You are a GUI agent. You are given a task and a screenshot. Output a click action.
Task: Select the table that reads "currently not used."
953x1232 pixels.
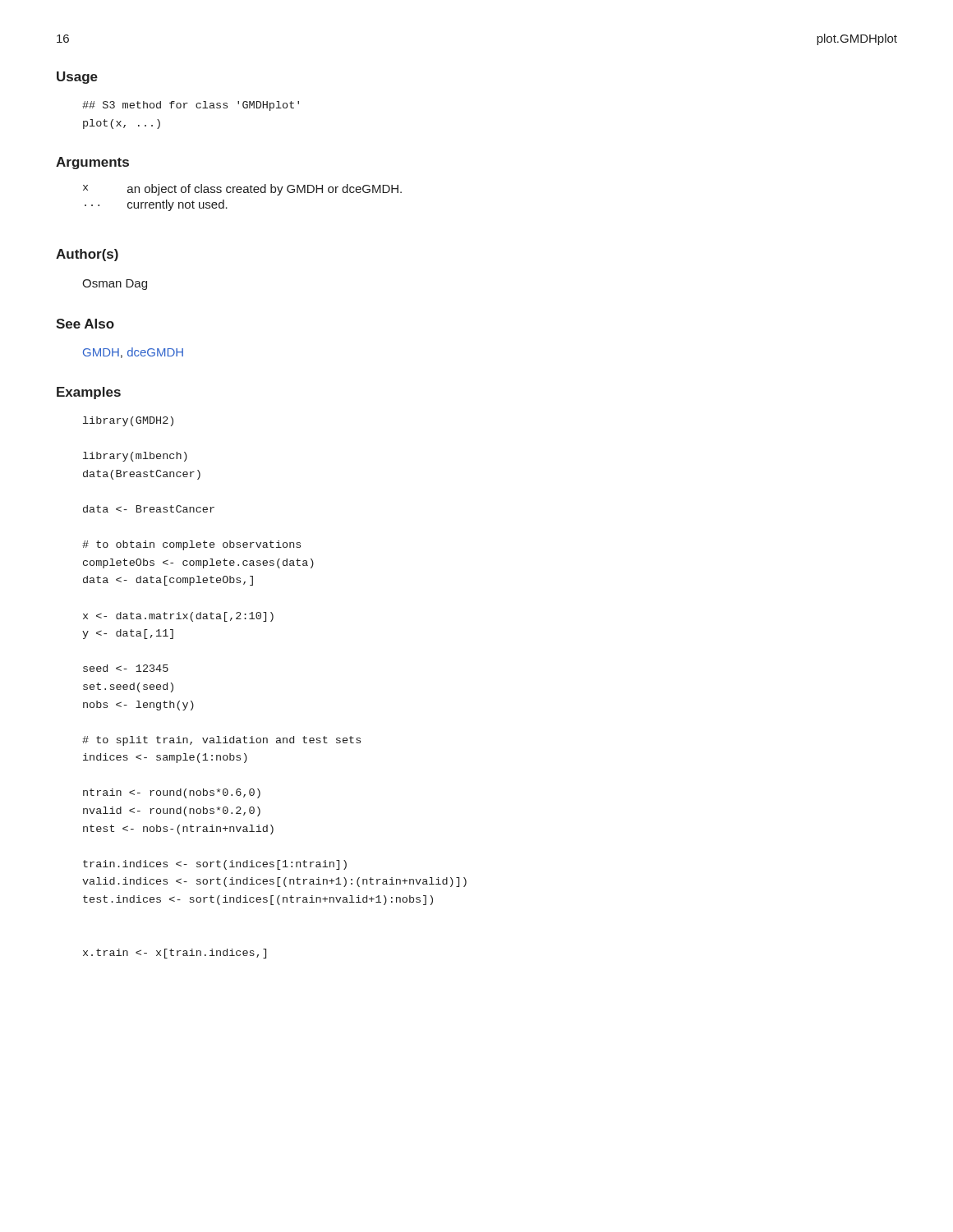(x=242, y=196)
